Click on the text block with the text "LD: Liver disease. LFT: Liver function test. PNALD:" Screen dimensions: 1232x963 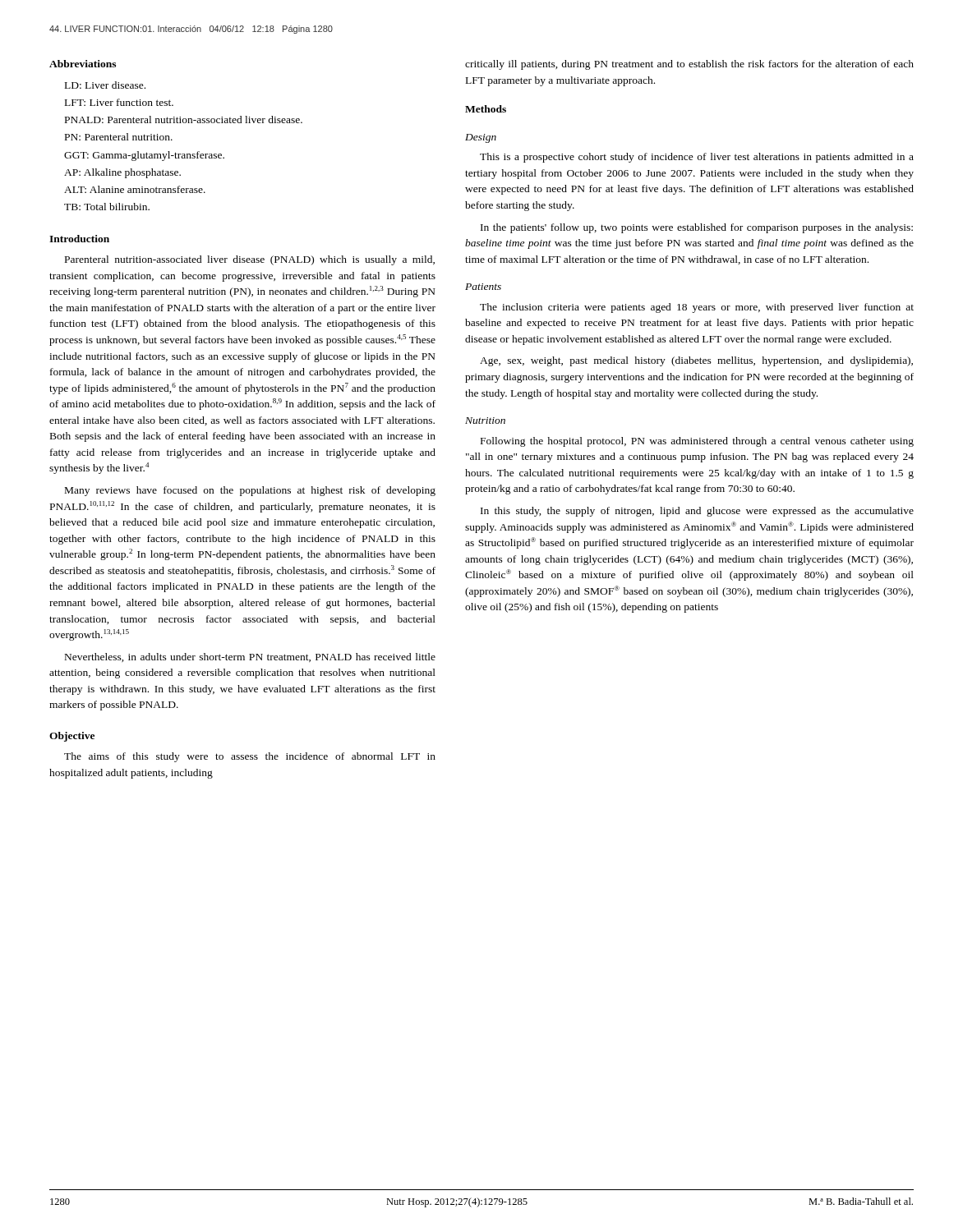pyautogui.click(x=105, y=85)
